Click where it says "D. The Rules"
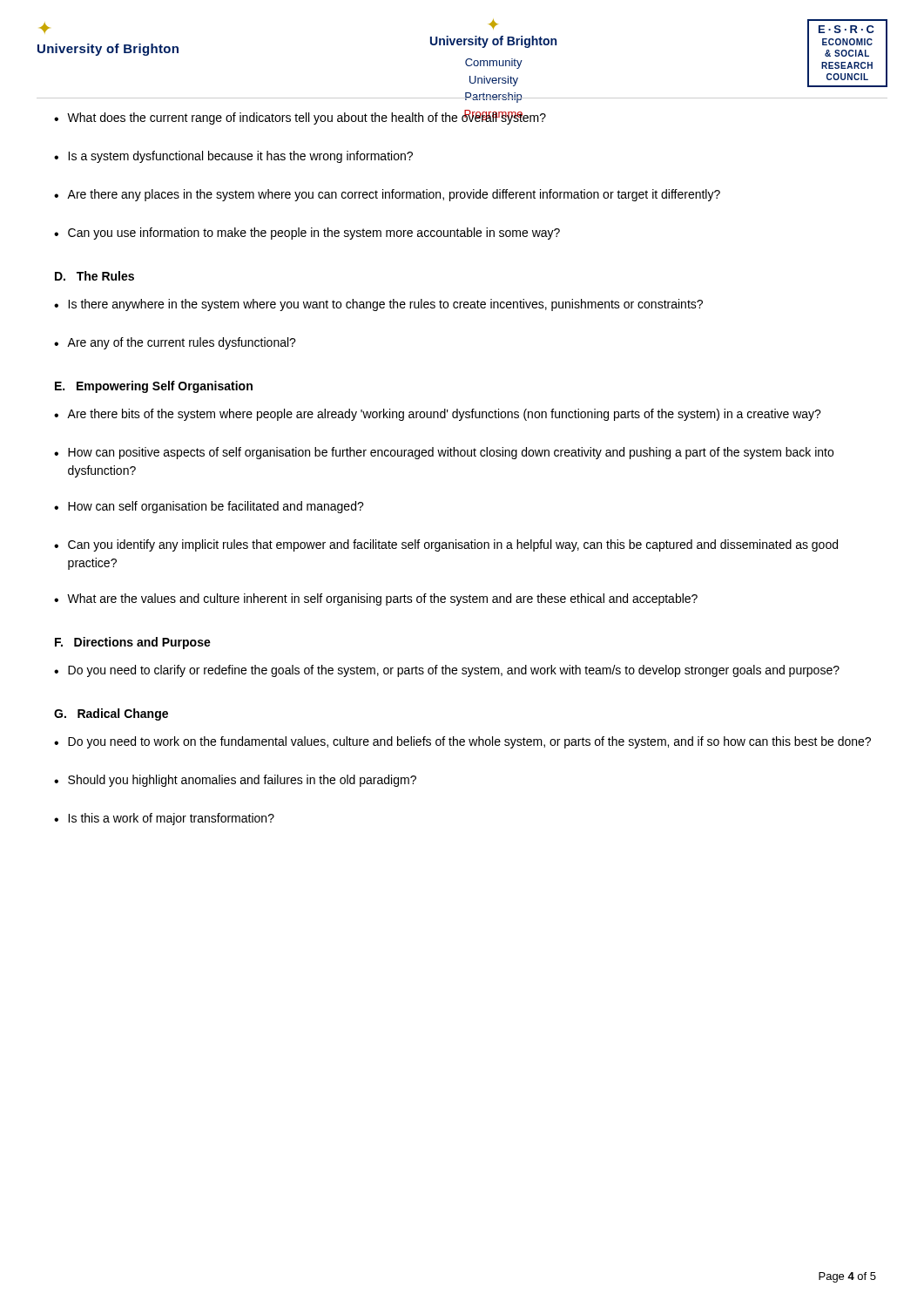This screenshot has width=924, height=1307. (94, 276)
